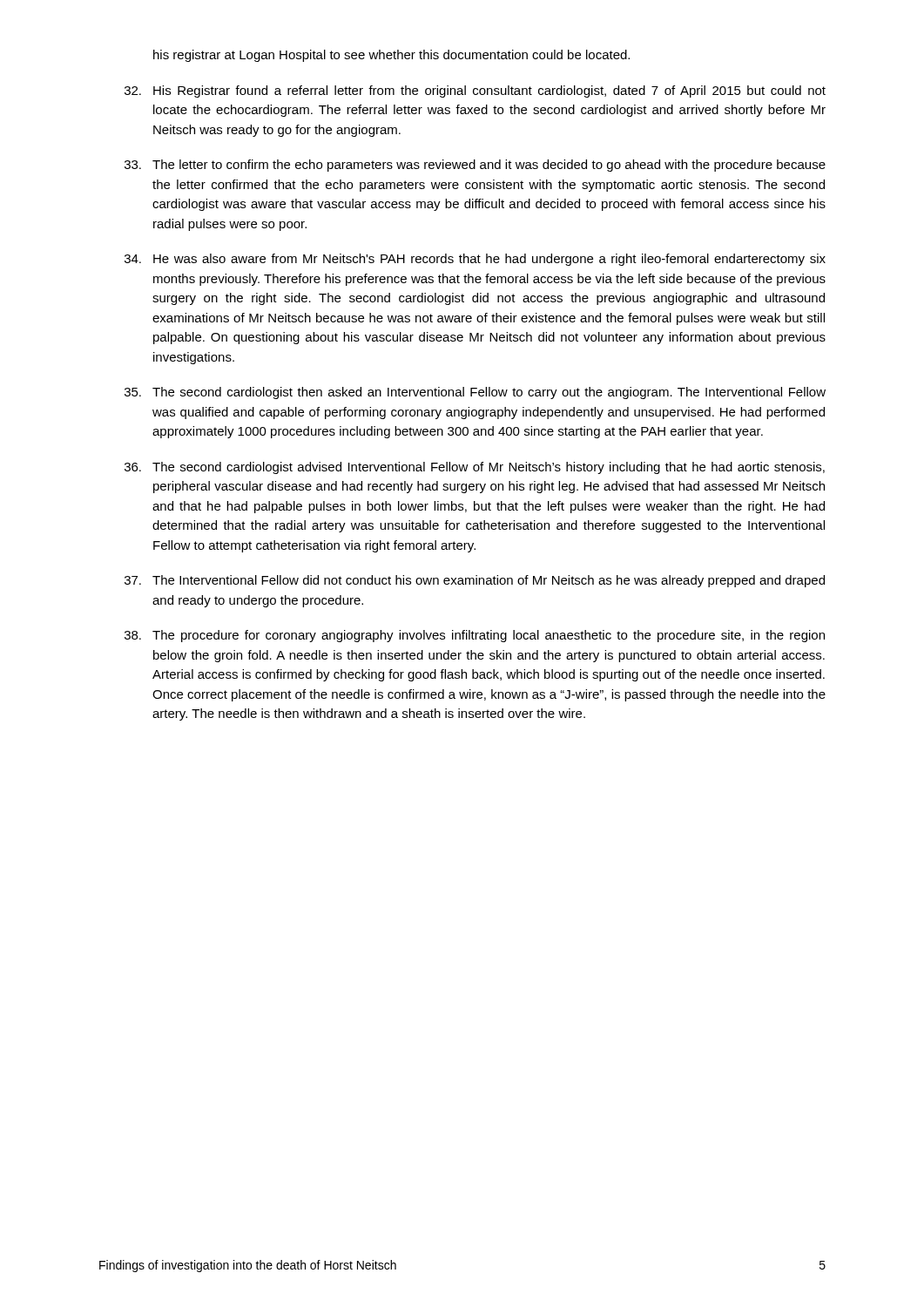The width and height of the screenshot is (924, 1307).
Task: Find the text block with the text "his registrar at Logan Hospital to"
Action: click(x=392, y=54)
